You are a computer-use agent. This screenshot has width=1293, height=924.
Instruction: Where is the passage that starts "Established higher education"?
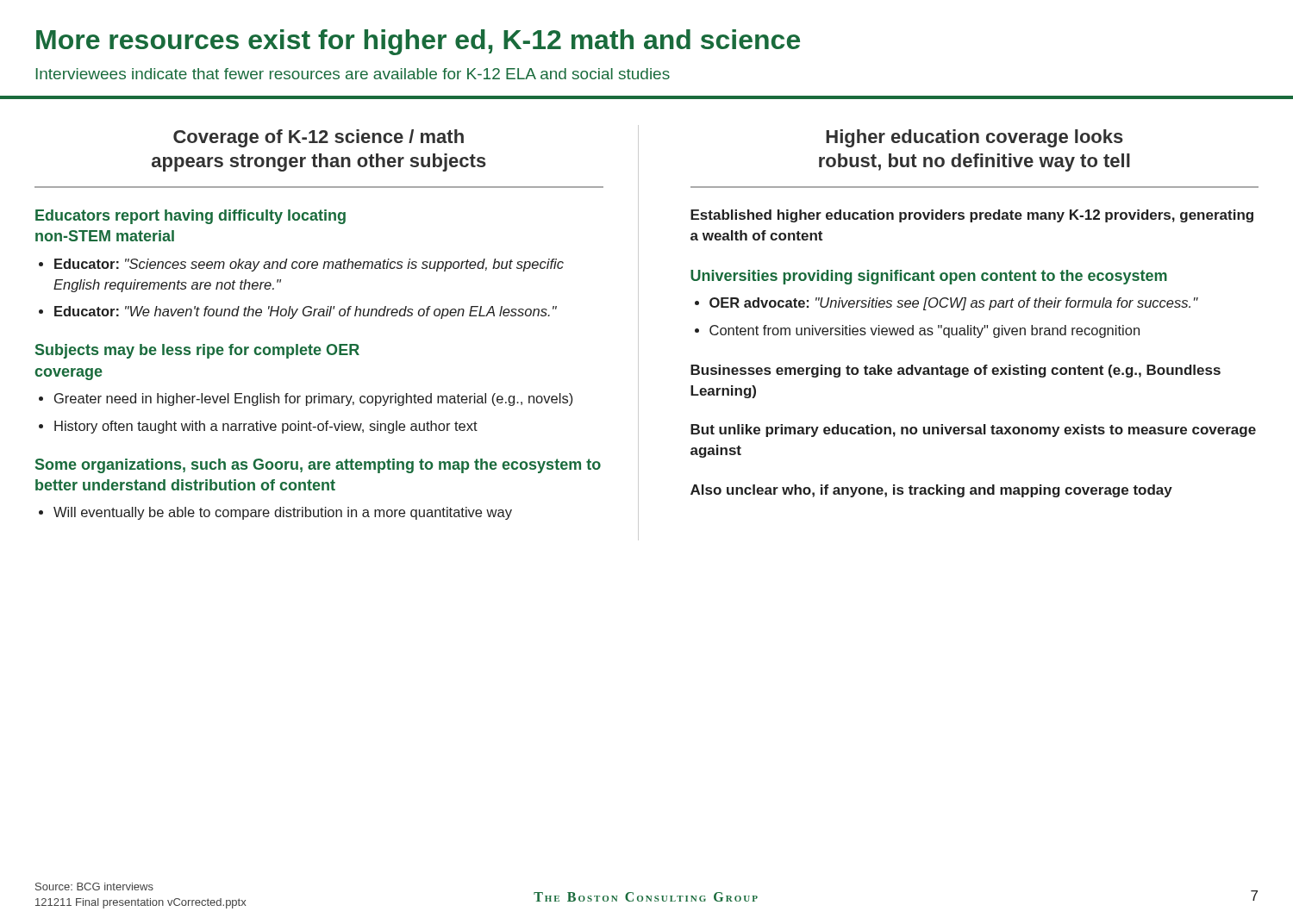(974, 226)
